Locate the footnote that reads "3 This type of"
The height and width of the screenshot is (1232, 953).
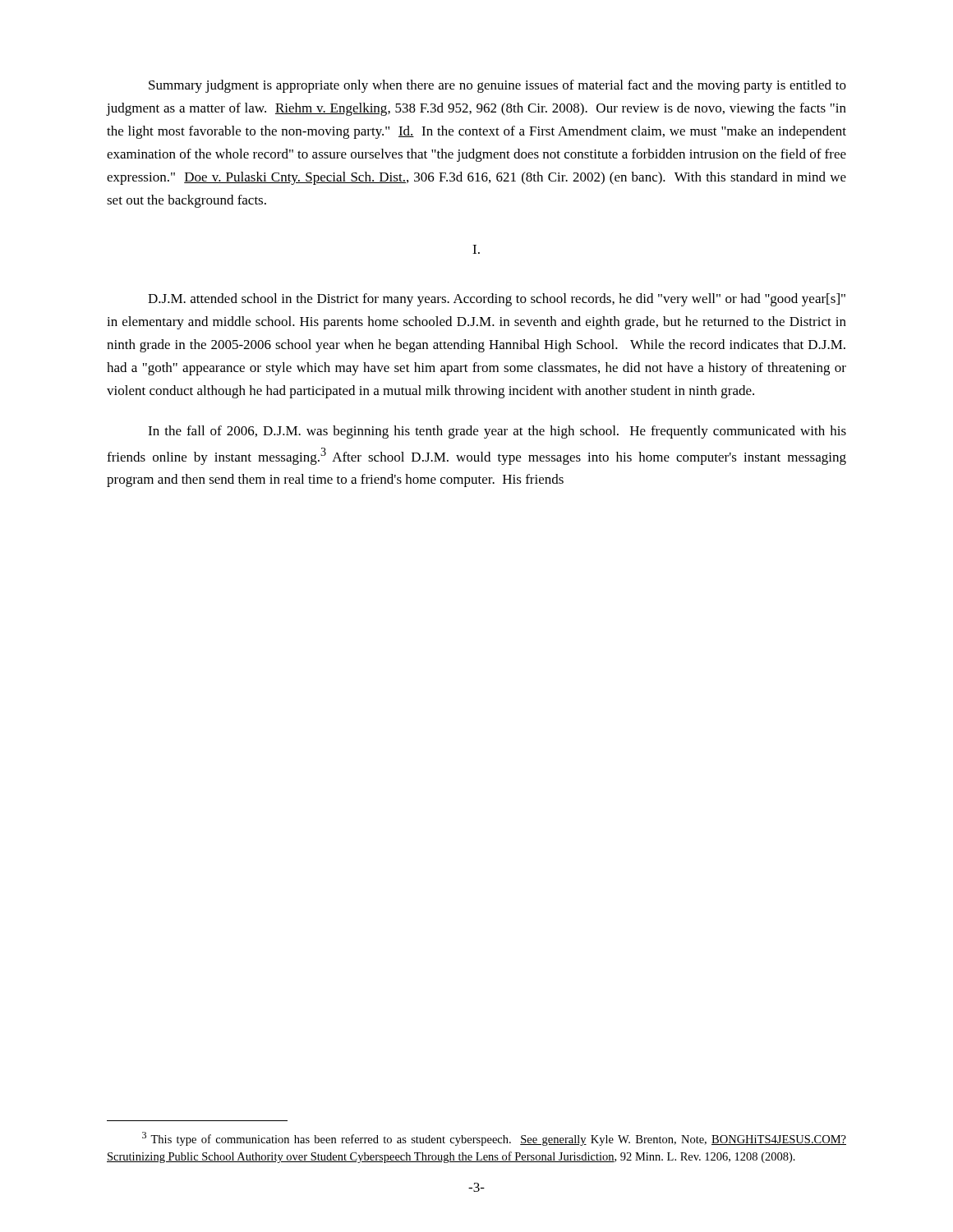pyautogui.click(x=476, y=1146)
